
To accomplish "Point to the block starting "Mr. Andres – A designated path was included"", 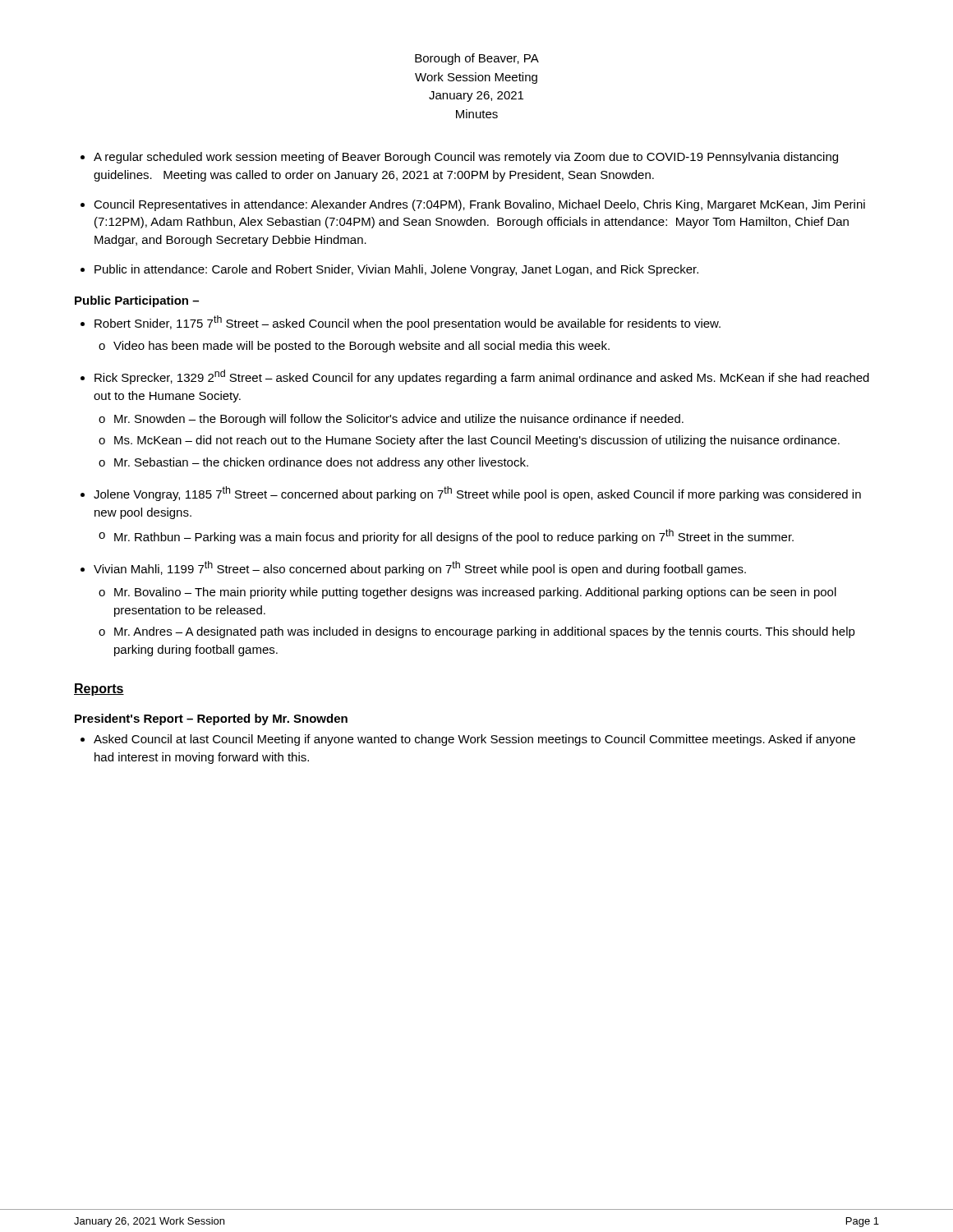I will [x=484, y=640].
